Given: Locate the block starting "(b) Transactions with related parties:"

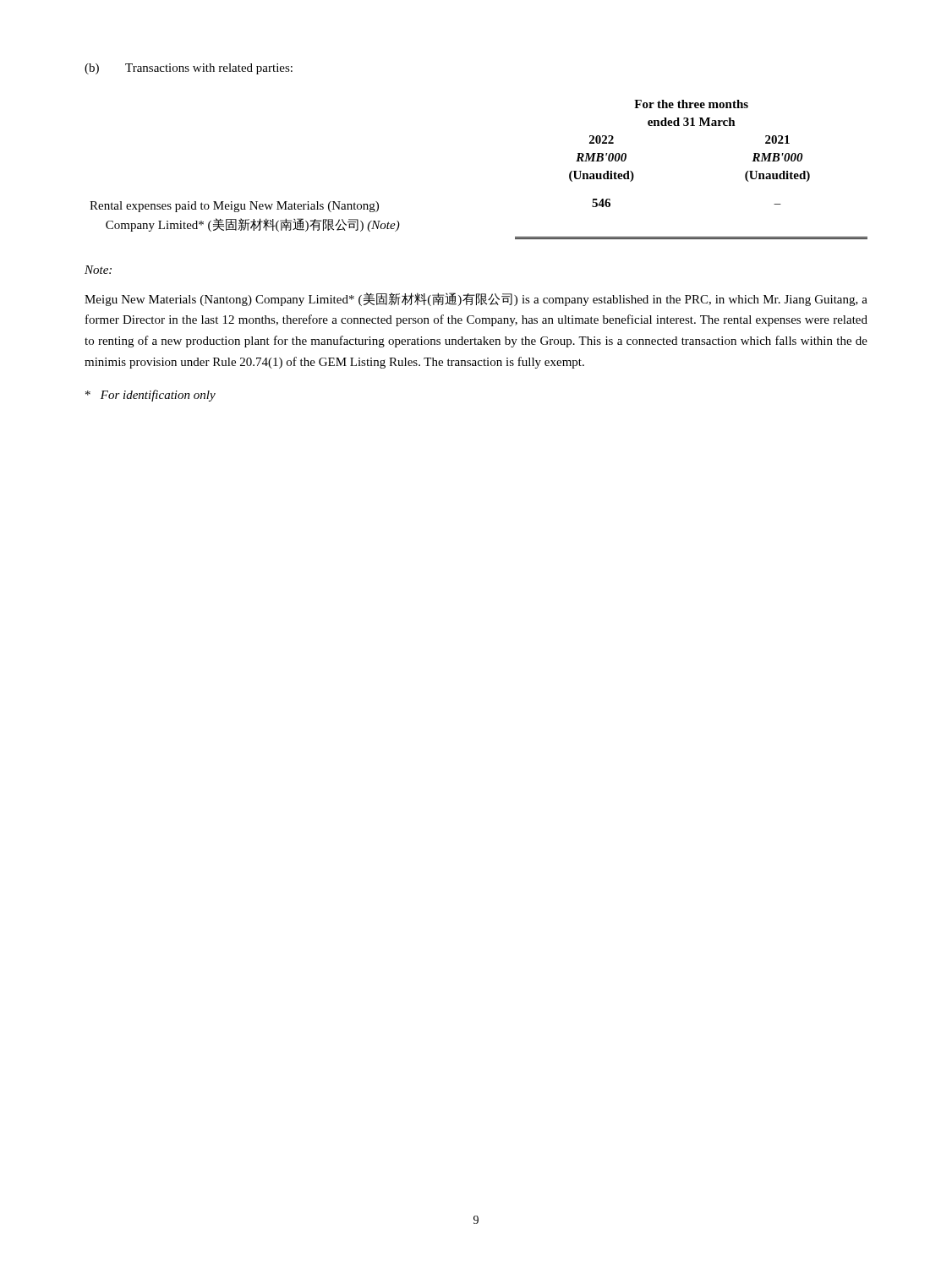Looking at the screenshot, I should pos(189,69).
